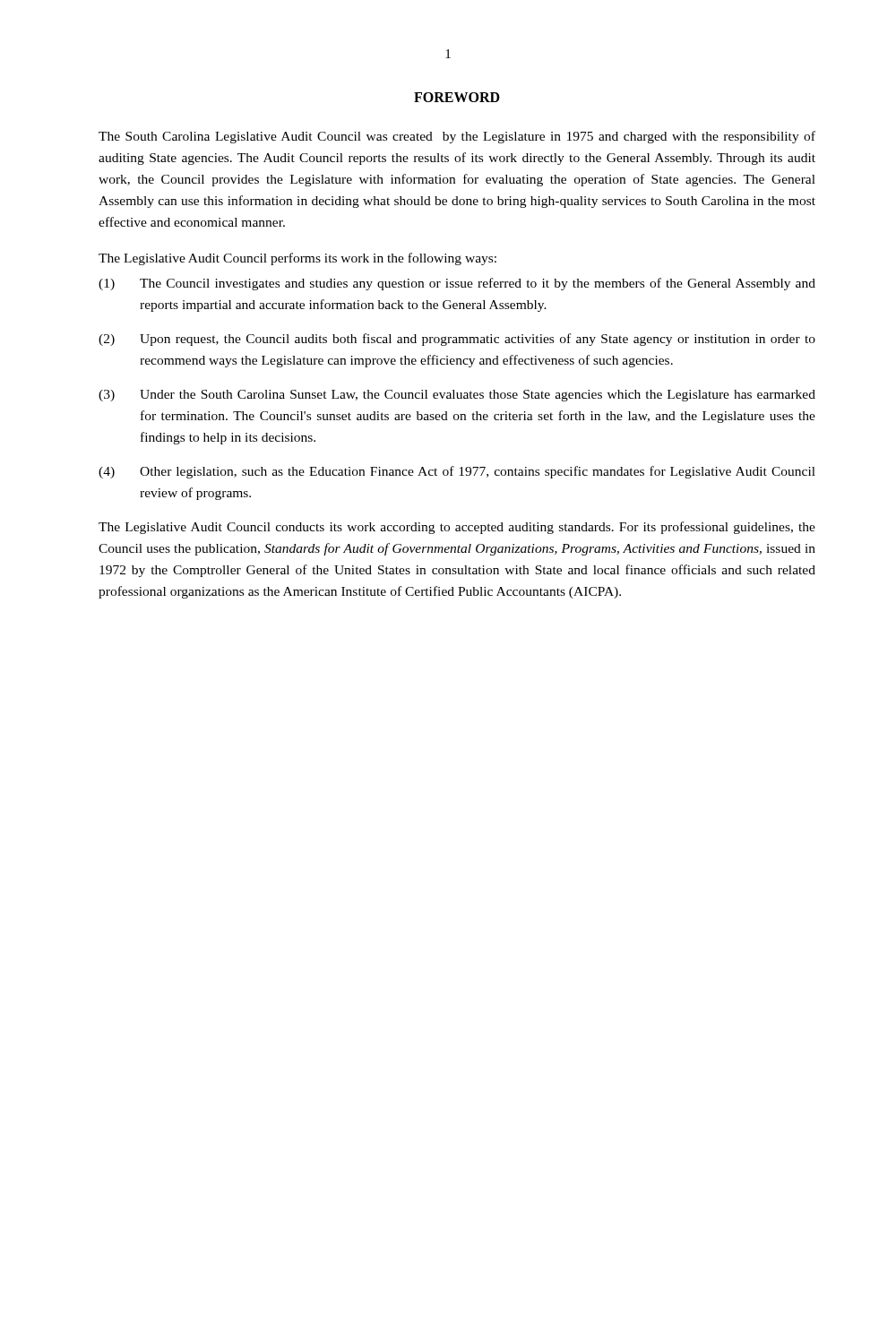Point to the element starting "(1) The Council investigates and studies any"
The height and width of the screenshot is (1344, 896).
[x=457, y=294]
